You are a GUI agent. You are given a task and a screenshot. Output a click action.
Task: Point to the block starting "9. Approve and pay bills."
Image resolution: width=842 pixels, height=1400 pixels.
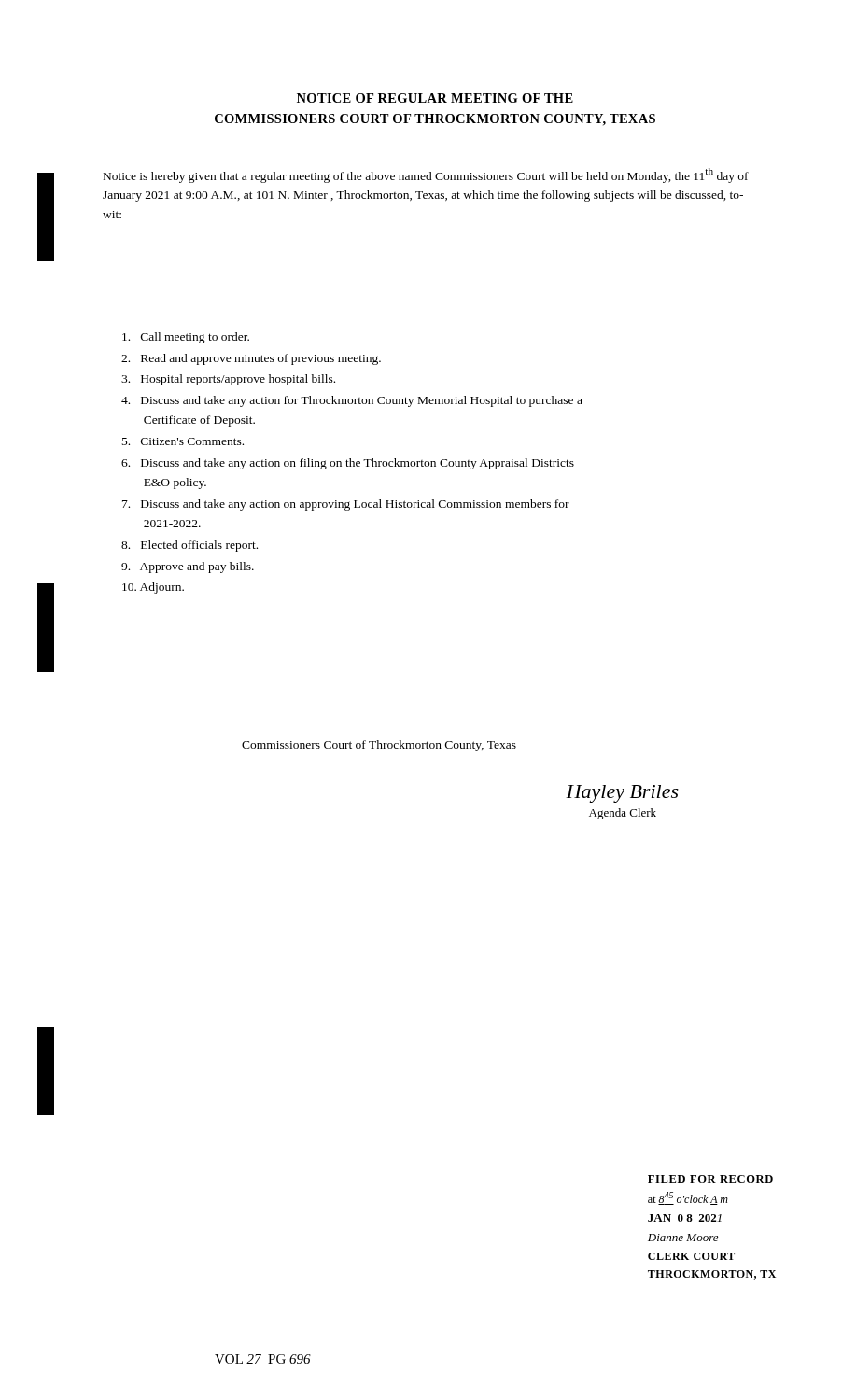188,566
